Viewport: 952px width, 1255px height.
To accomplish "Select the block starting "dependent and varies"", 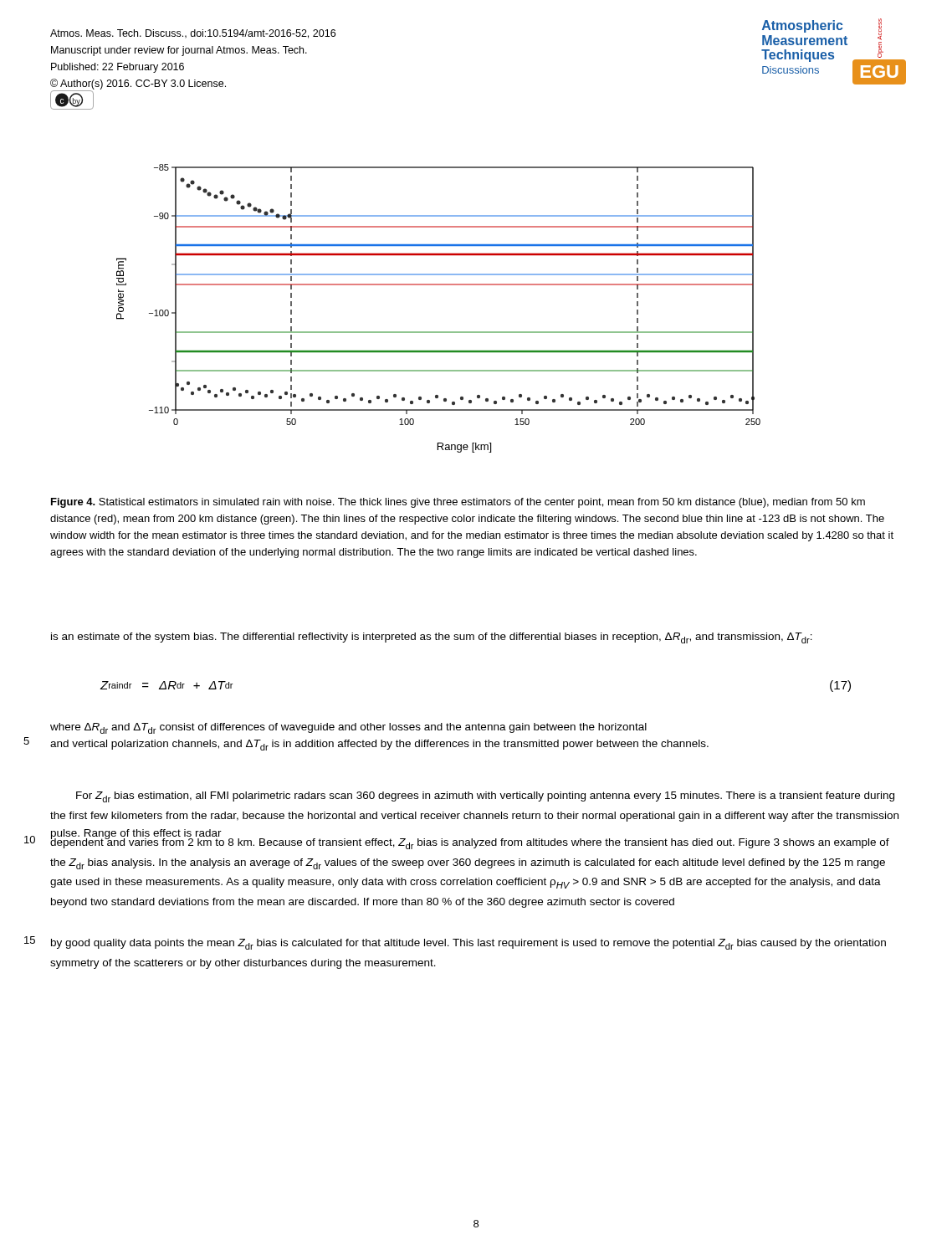I will [470, 872].
